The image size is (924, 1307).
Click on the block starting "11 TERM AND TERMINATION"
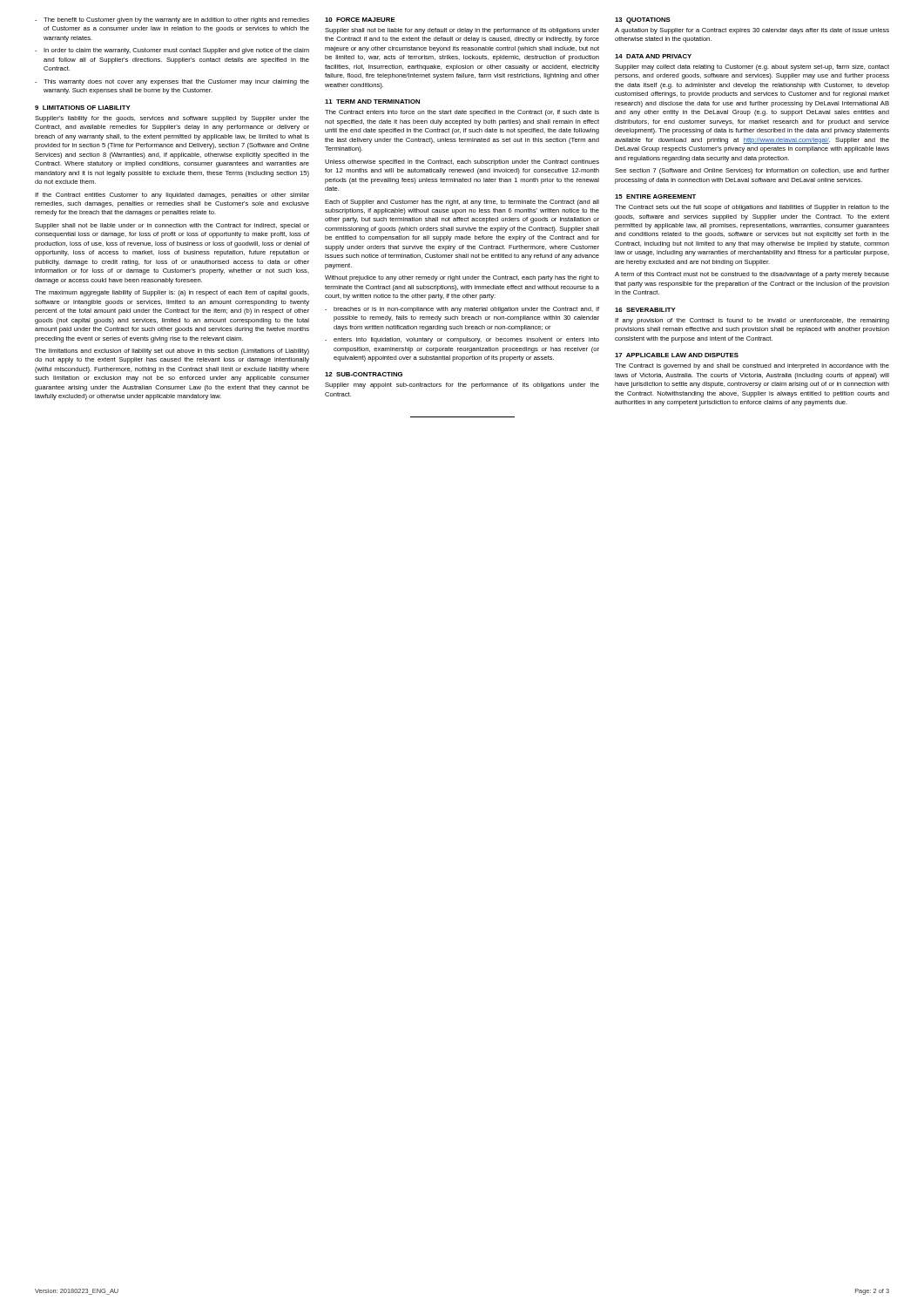tap(373, 102)
